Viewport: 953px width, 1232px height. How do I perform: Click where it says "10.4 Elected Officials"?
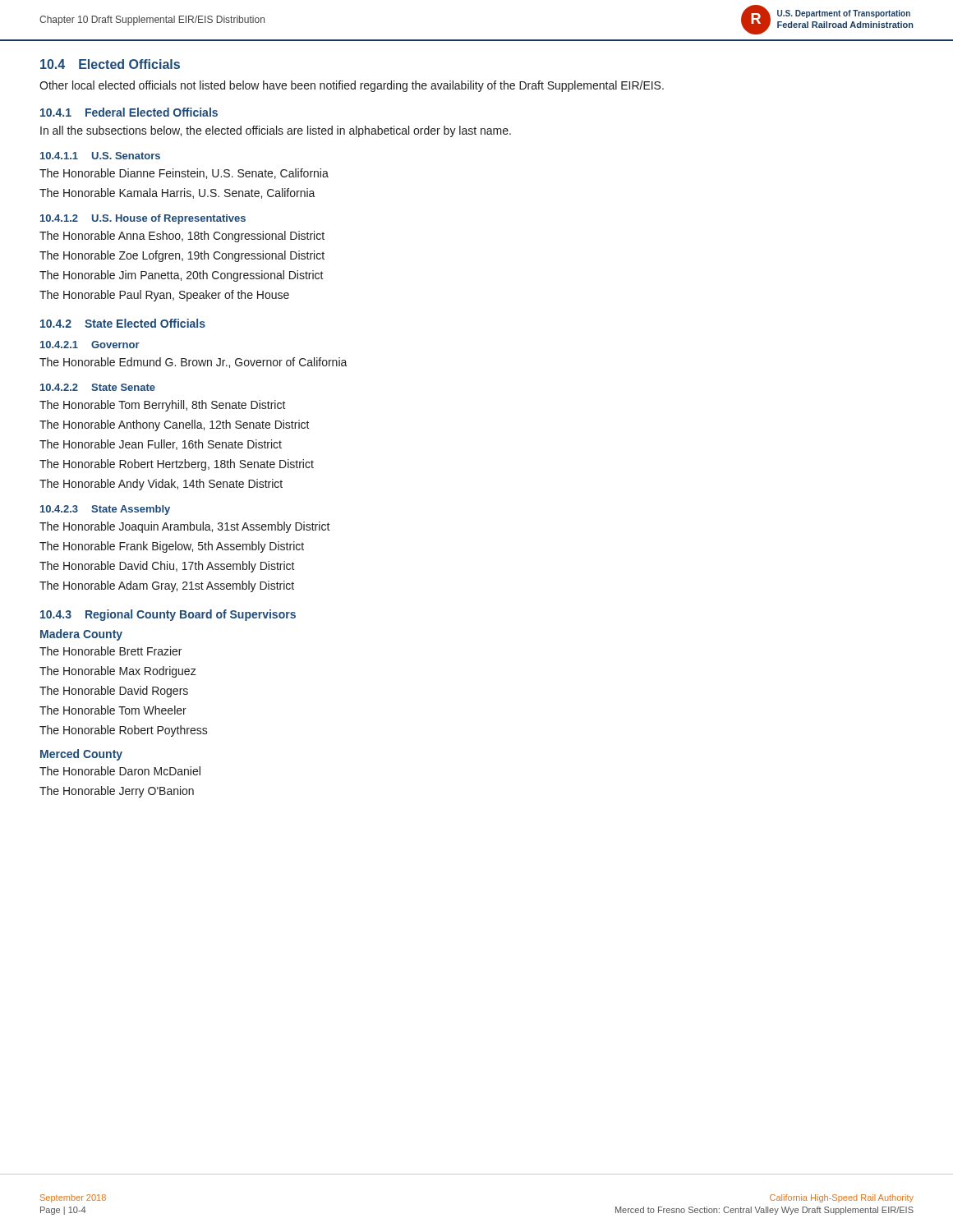tap(110, 65)
